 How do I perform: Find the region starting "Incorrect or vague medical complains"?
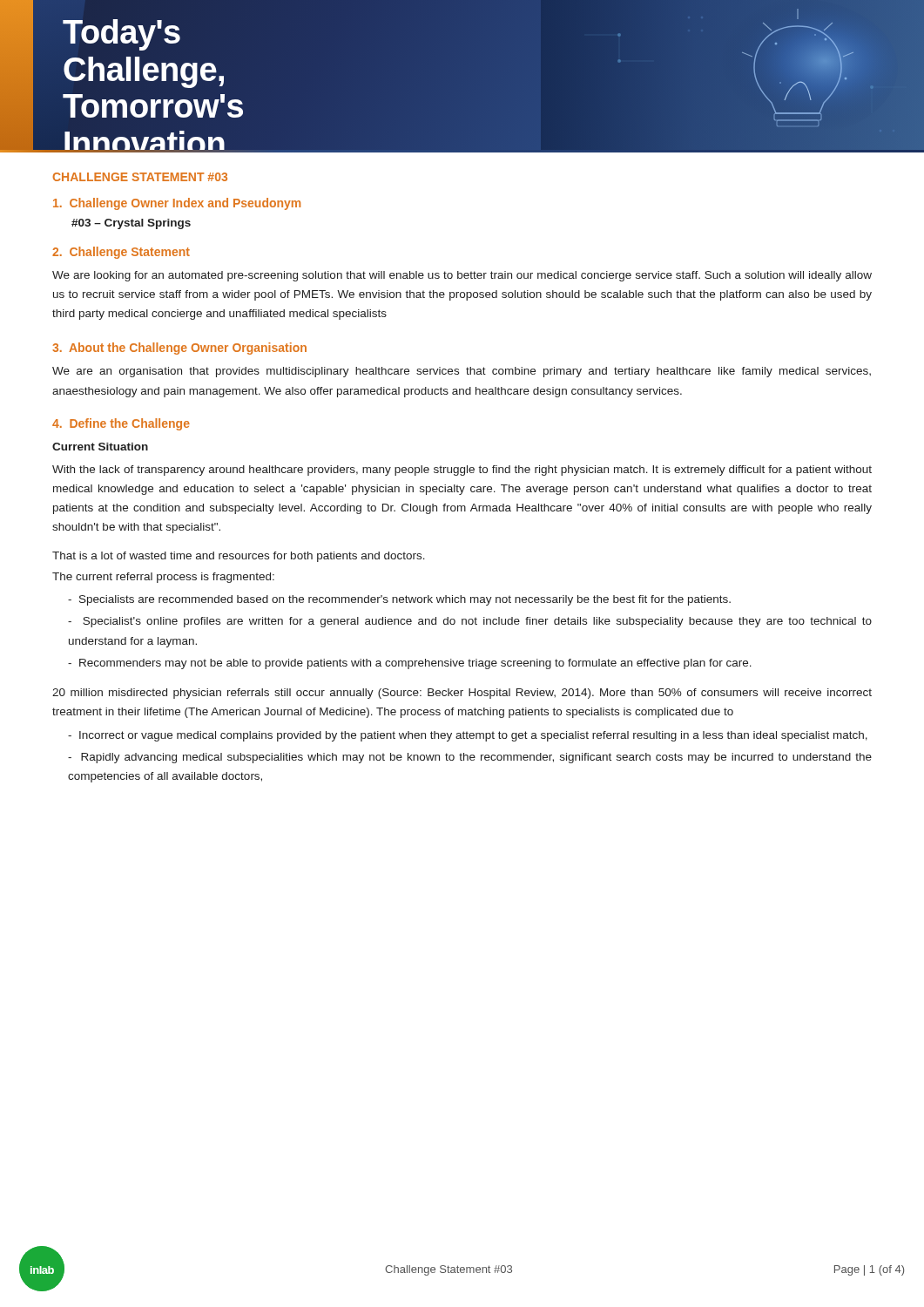(468, 735)
